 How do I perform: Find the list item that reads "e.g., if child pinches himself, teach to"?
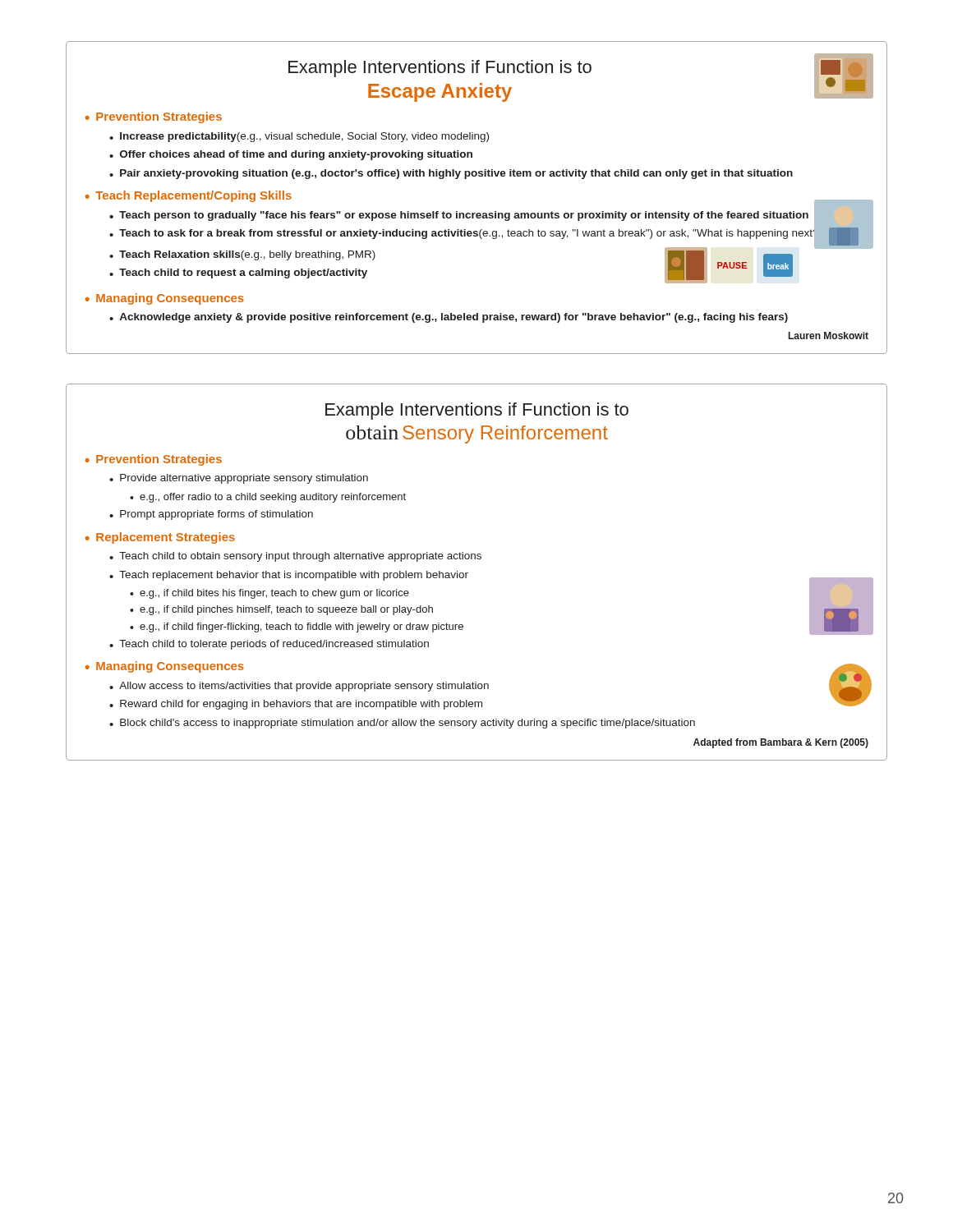pos(287,609)
